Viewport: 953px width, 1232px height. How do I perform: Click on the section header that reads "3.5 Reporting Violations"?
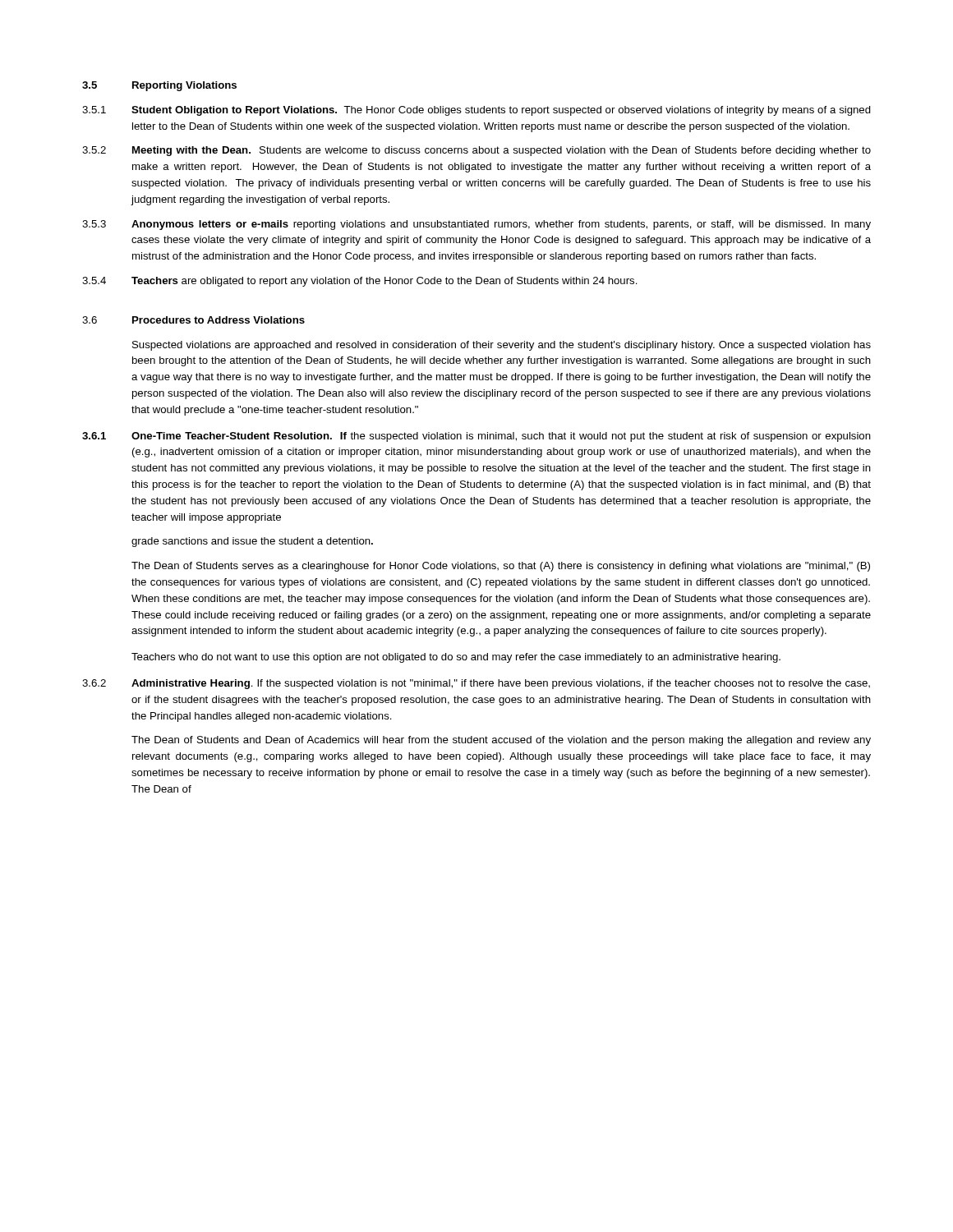coord(160,85)
